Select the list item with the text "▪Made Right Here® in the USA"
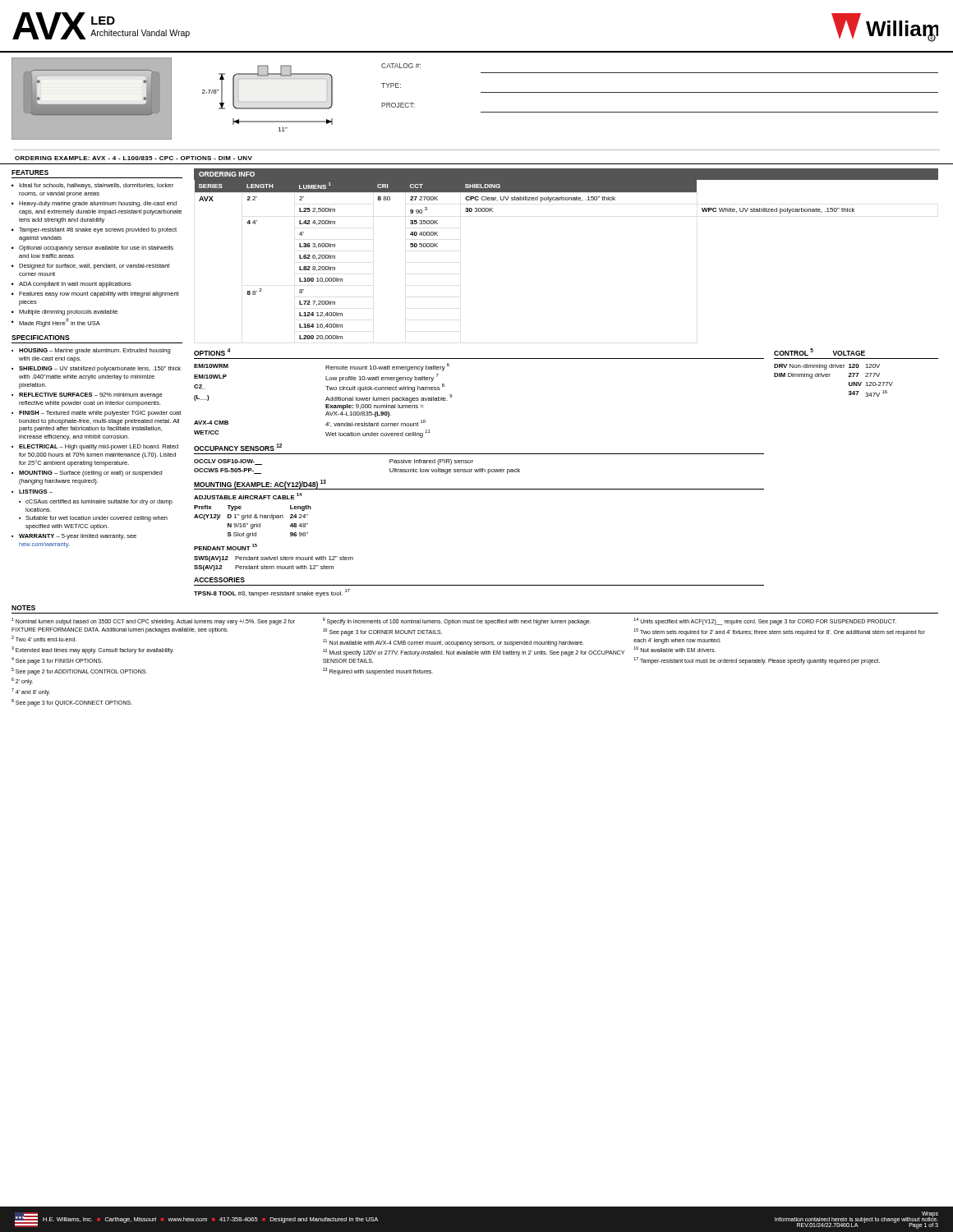The height and width of the screenshot is (1232, 953). click(56, 322)
